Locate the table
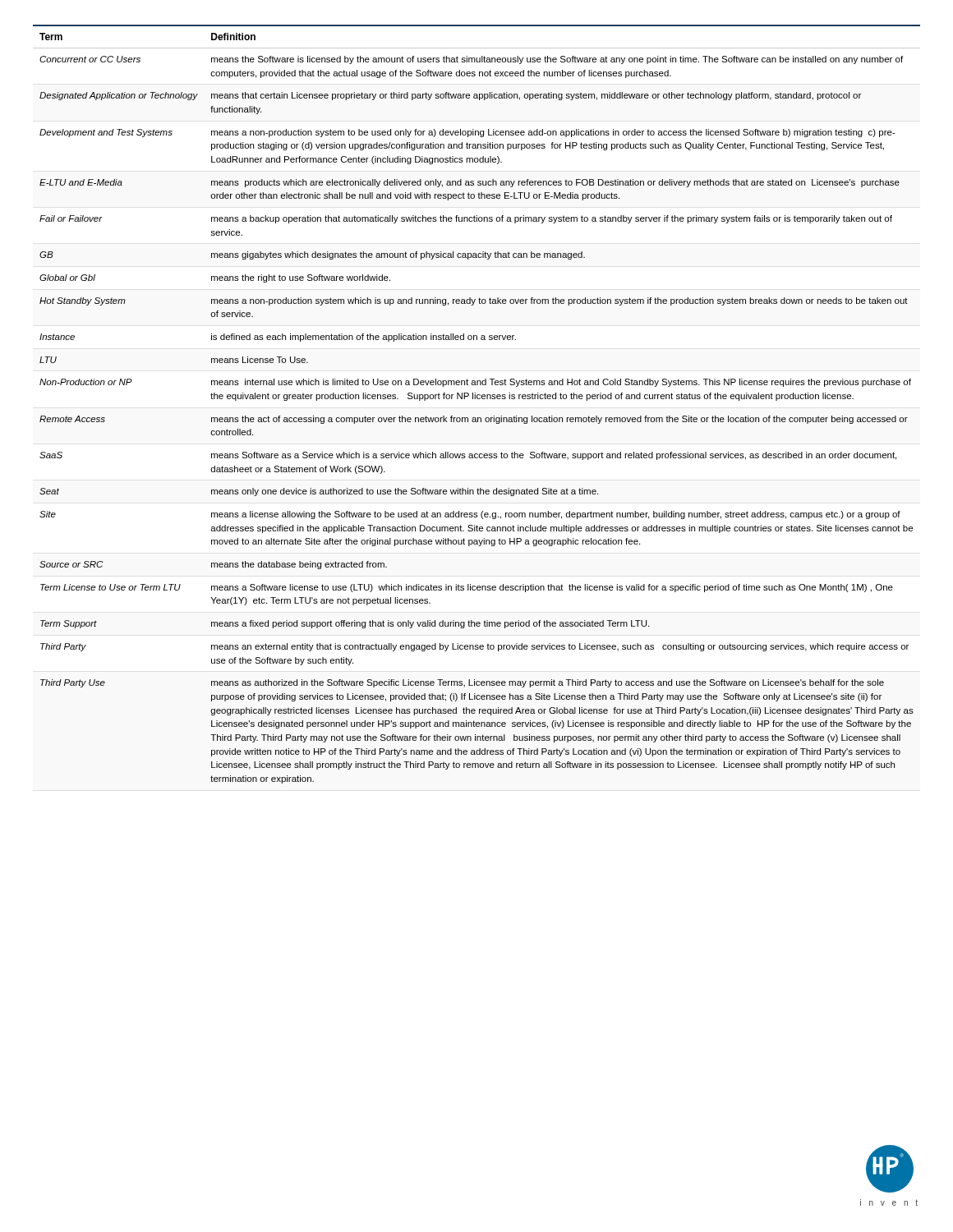This screenshot has height=1232, width=953. pyautogui.click(x=476, y=408)
